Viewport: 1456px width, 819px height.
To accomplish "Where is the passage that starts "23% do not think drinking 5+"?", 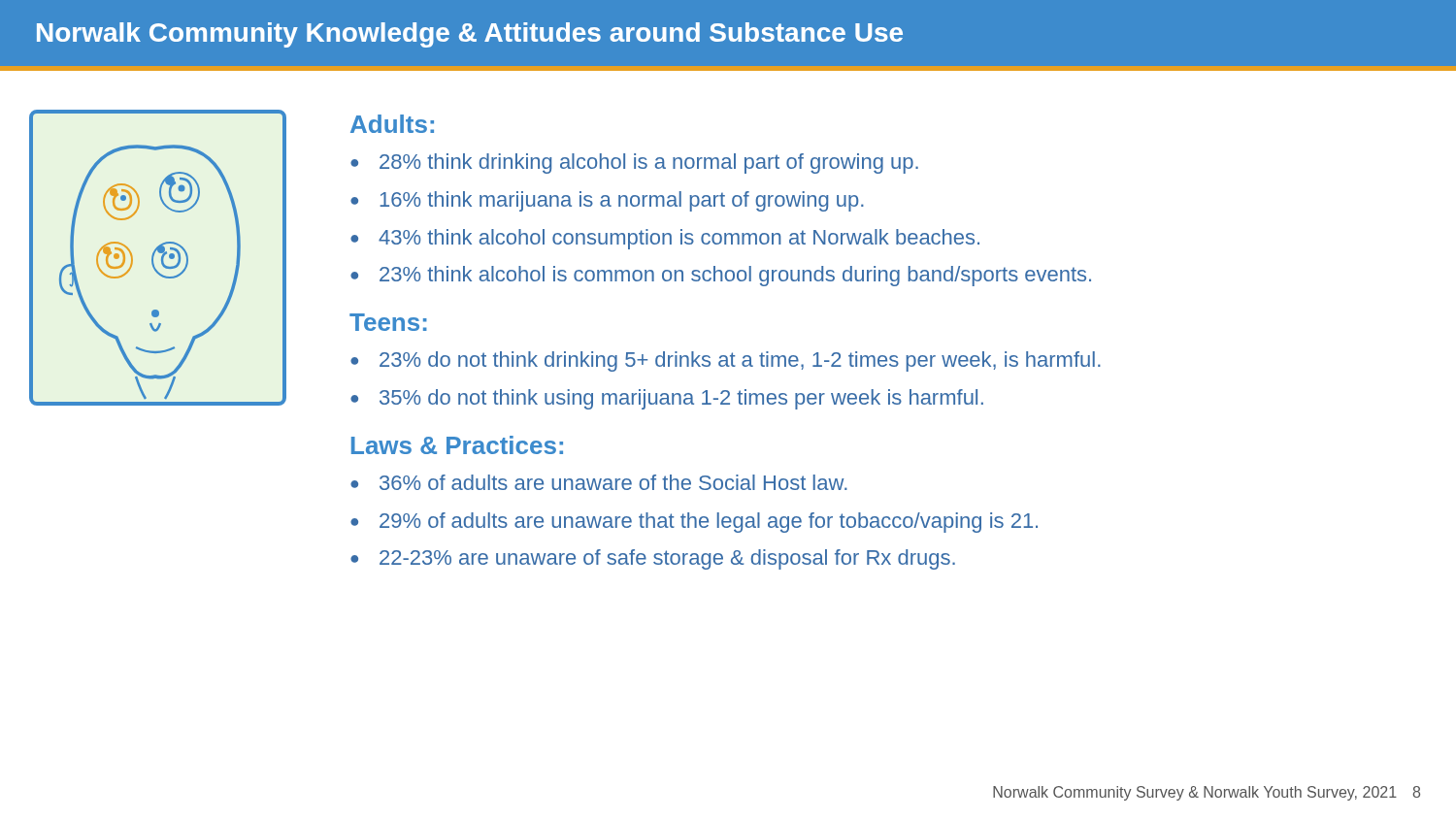I will 740,360.
